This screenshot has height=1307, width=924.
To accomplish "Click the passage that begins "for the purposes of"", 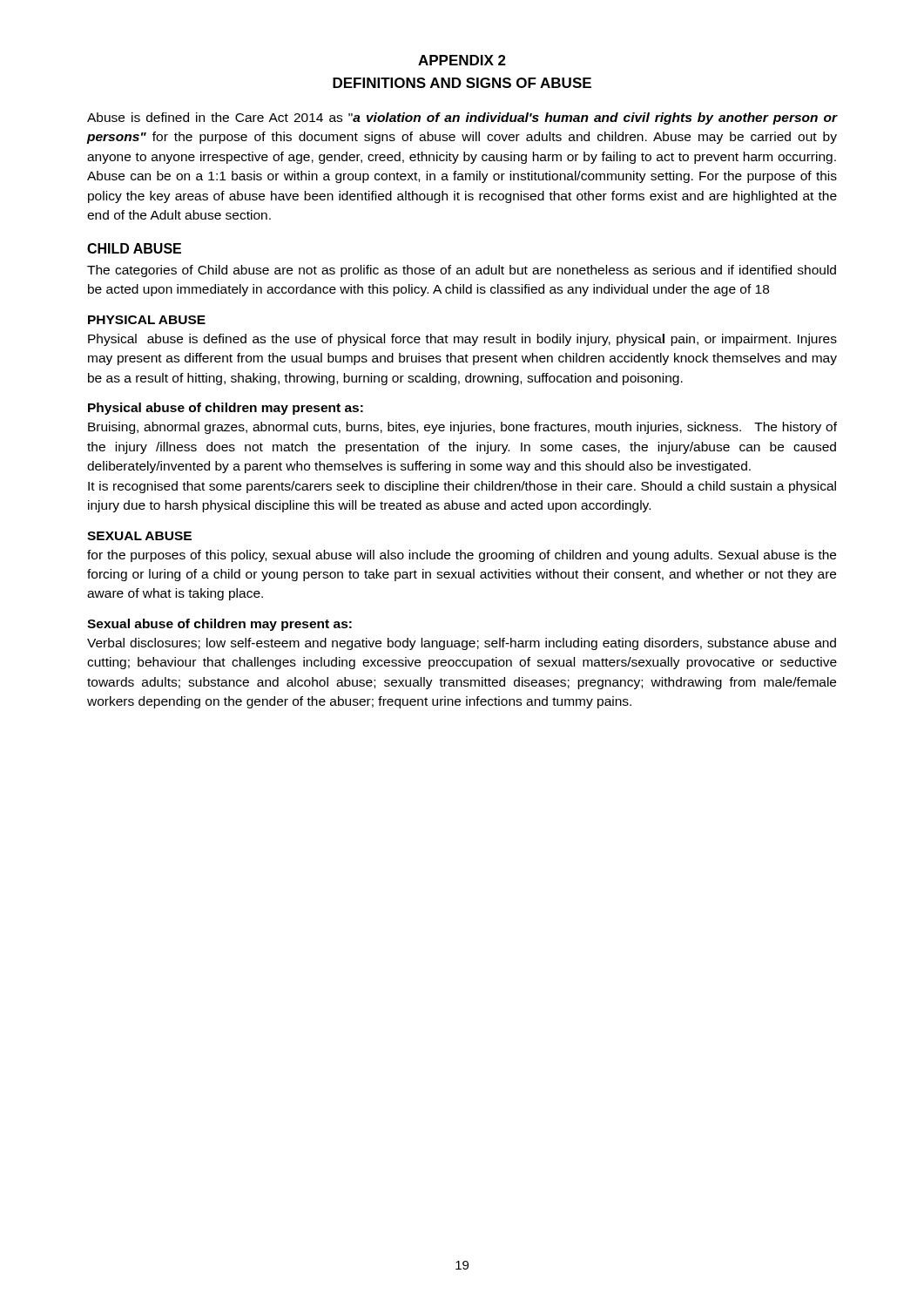I will click(x=462, y=574).
